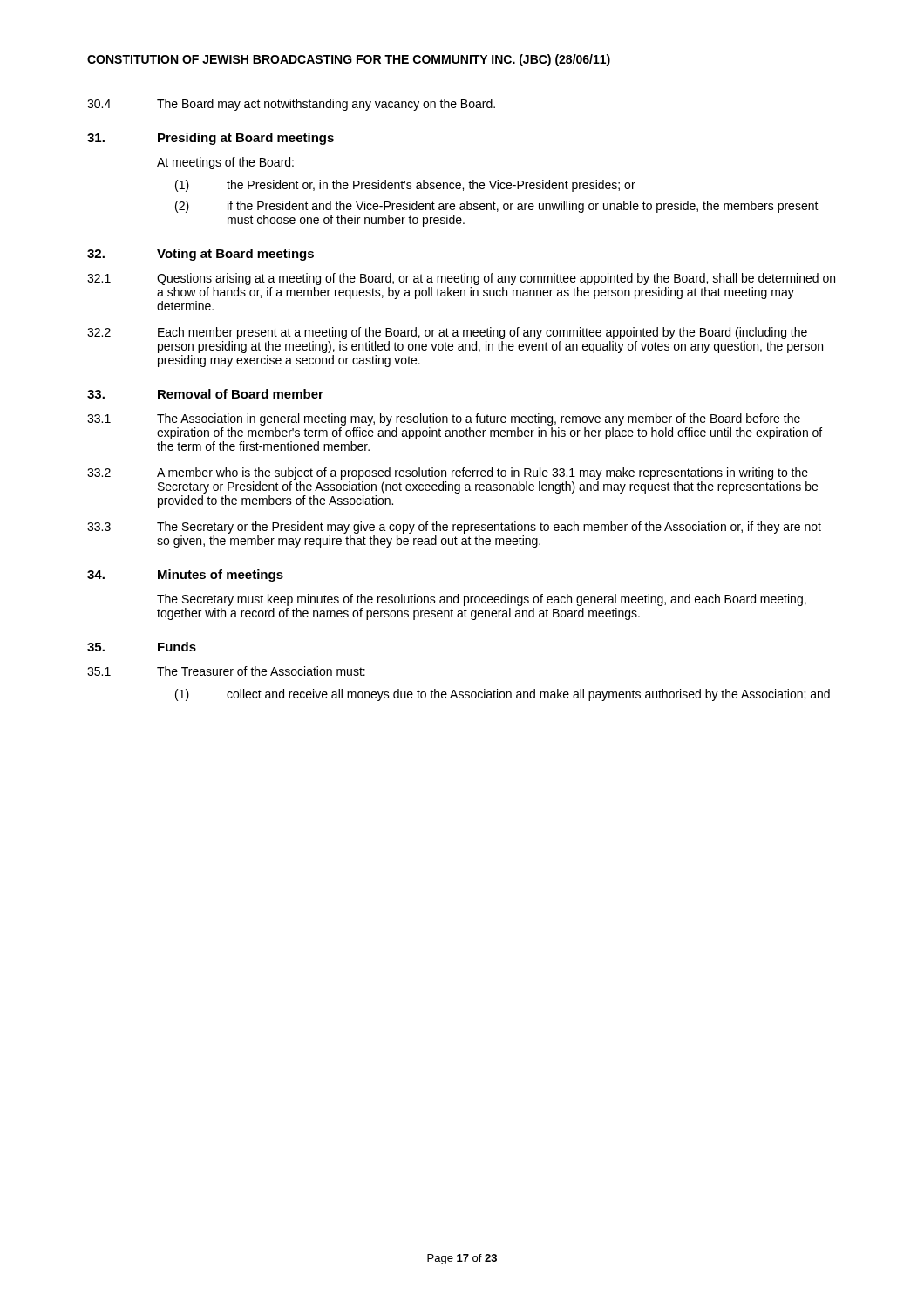Select the list item that says "(1) the President or, in"
924x1308 pixels.
click(497, 185)
